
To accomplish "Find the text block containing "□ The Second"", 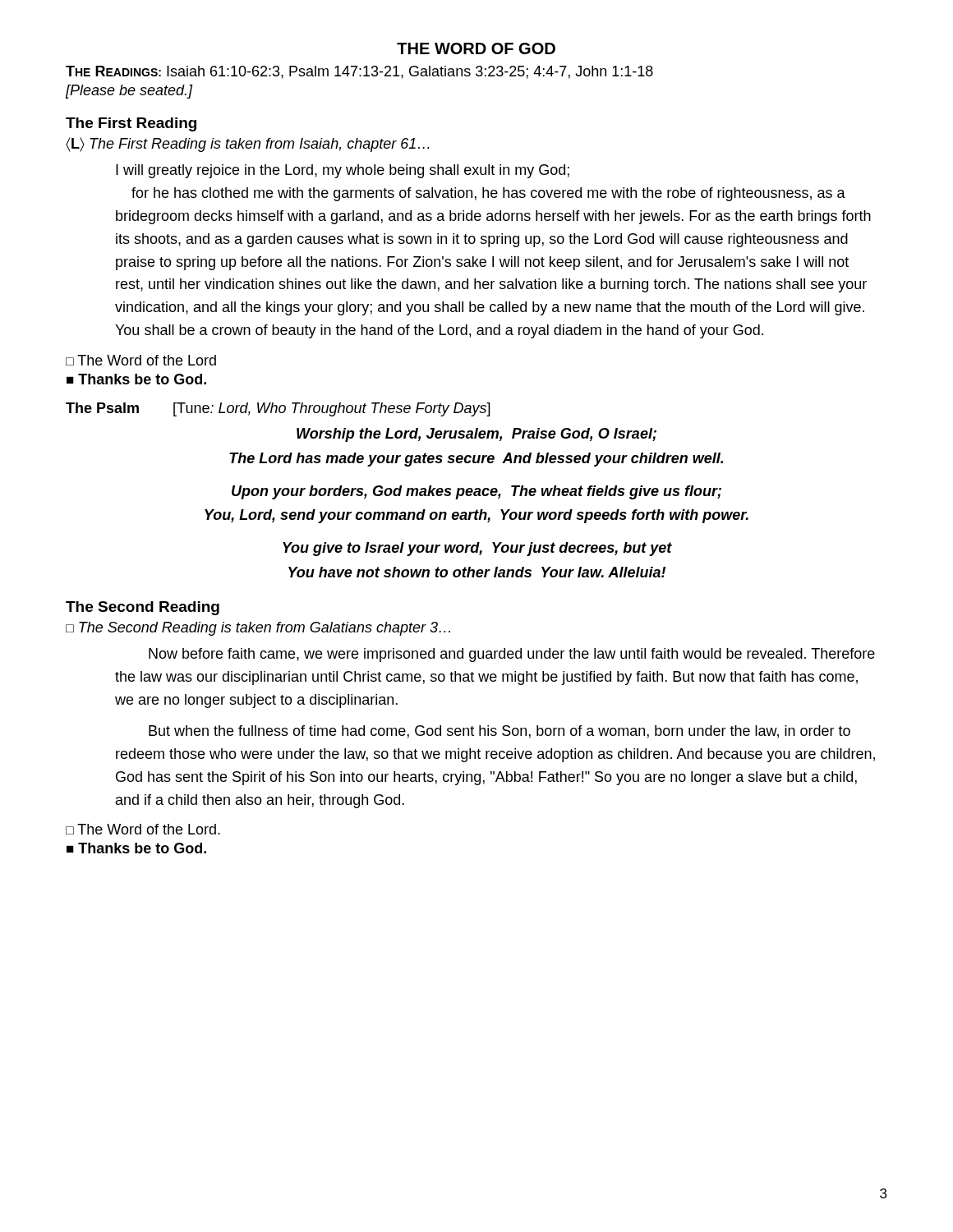I will pos(259,628).
